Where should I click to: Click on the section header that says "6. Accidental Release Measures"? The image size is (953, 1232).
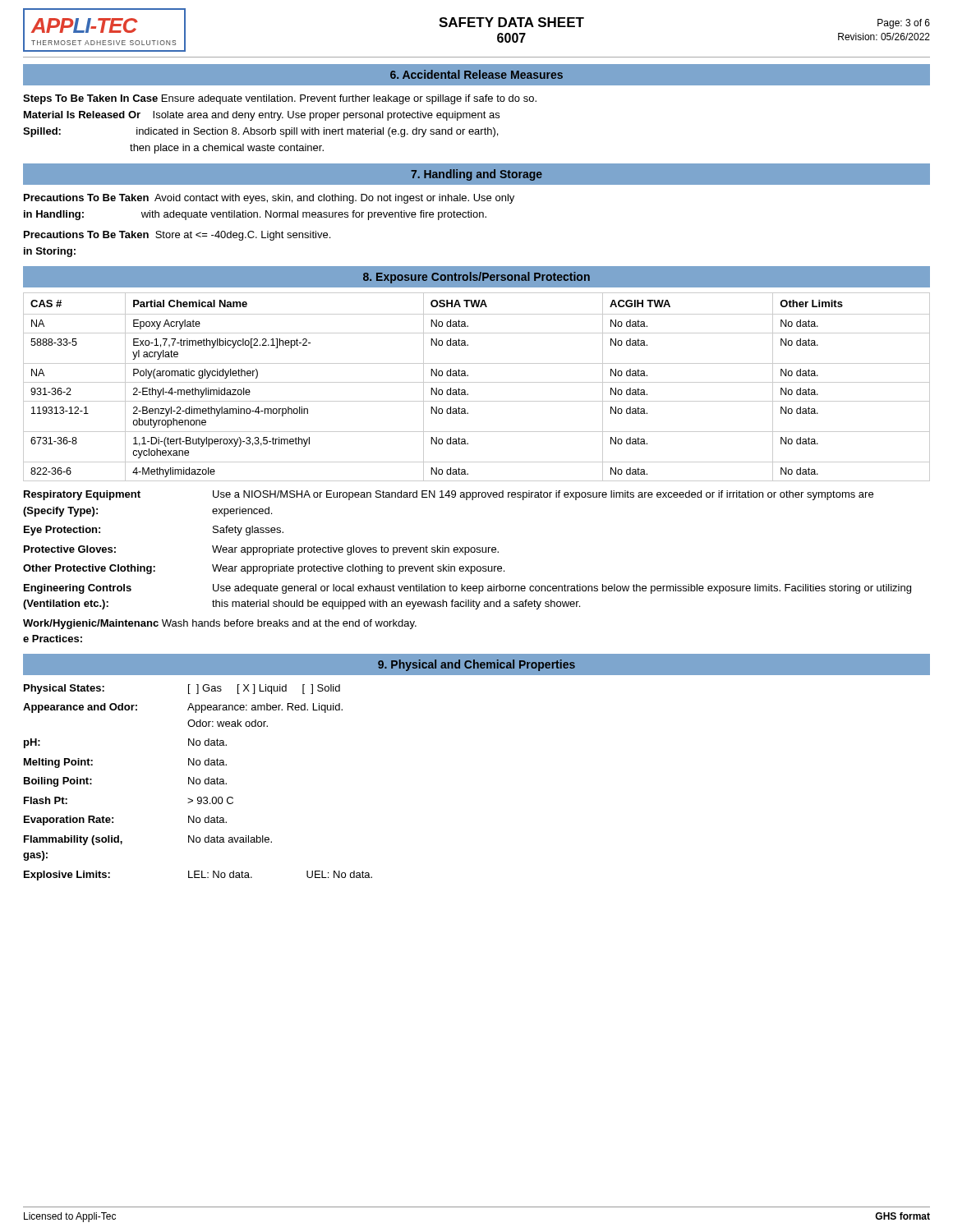tap(476, 75)
